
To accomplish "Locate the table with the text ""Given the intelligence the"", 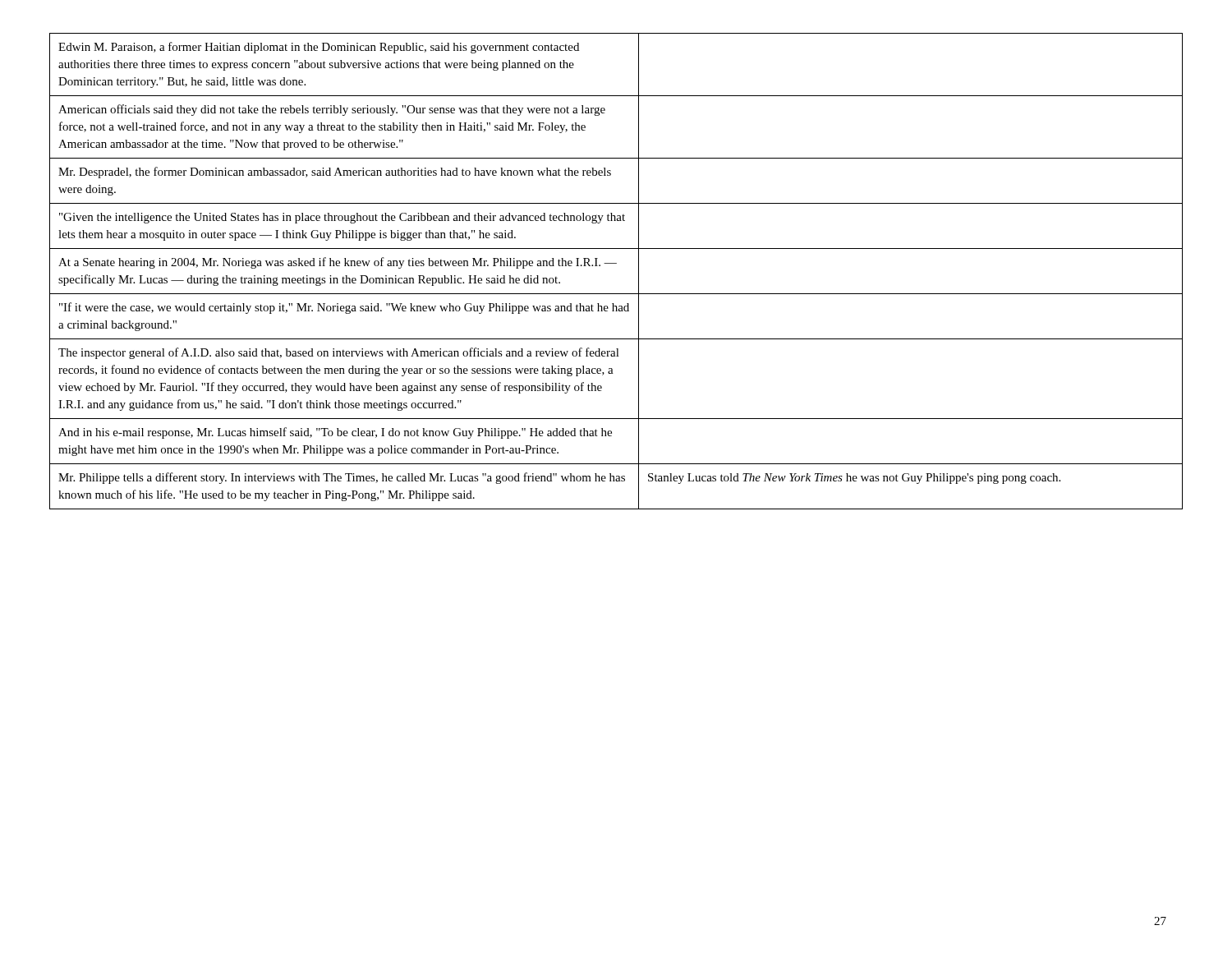I will [x=616, y=271].
